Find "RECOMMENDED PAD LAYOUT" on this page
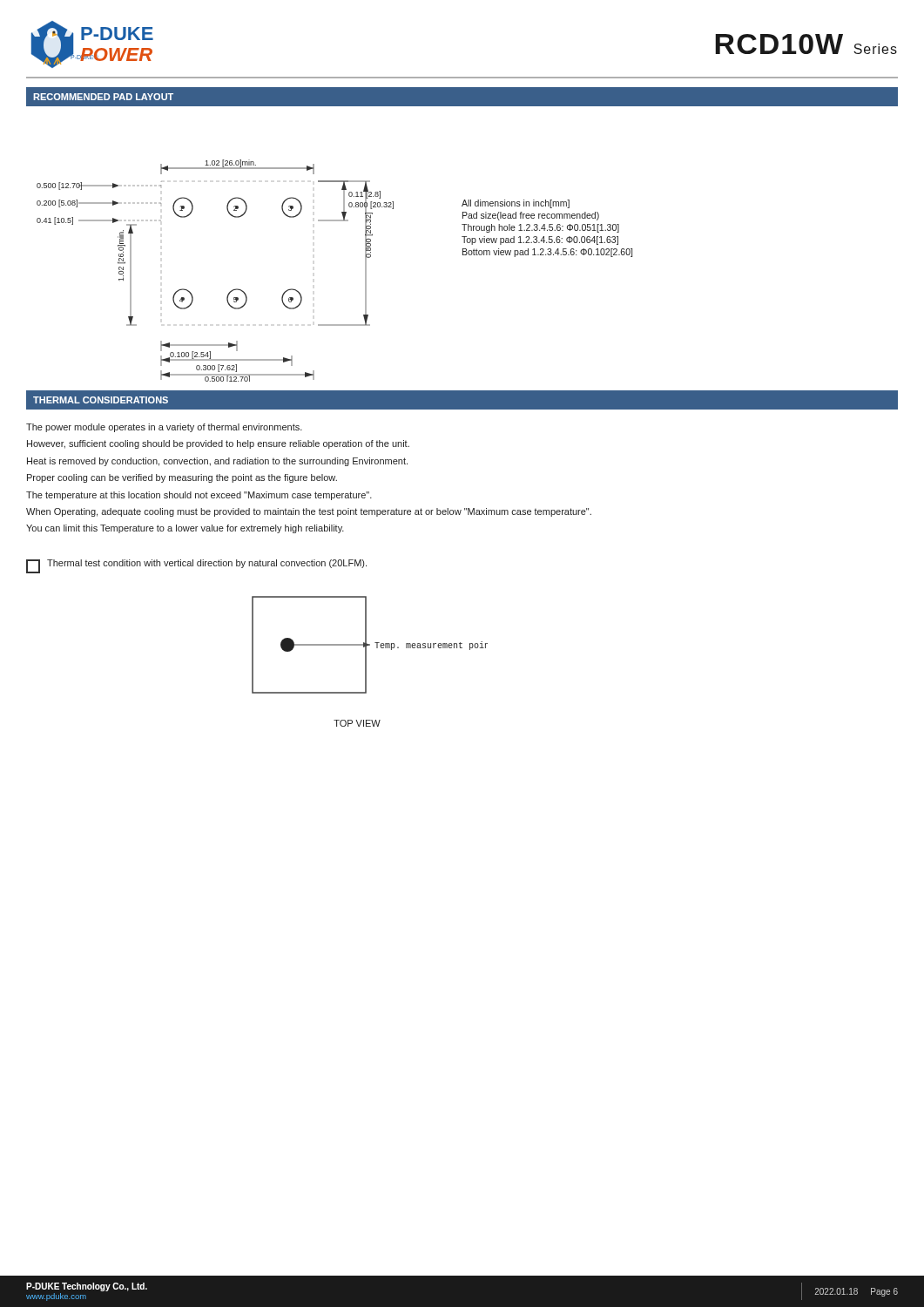Viewport: 924px width, 1307px height. pyautogui.click(x=103, y=97)
